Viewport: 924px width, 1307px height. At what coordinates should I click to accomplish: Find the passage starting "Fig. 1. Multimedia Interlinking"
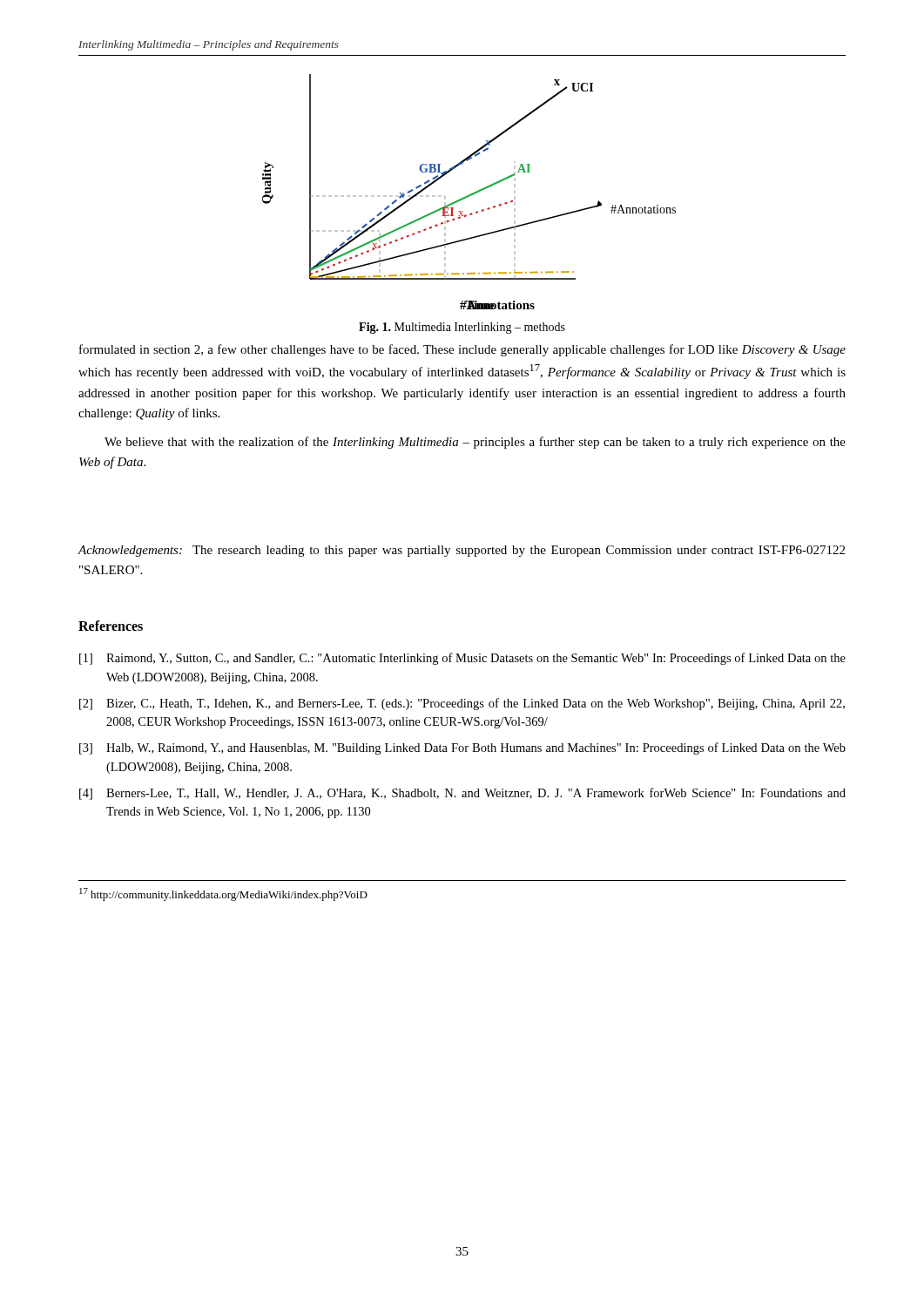(x=462, y=327)
